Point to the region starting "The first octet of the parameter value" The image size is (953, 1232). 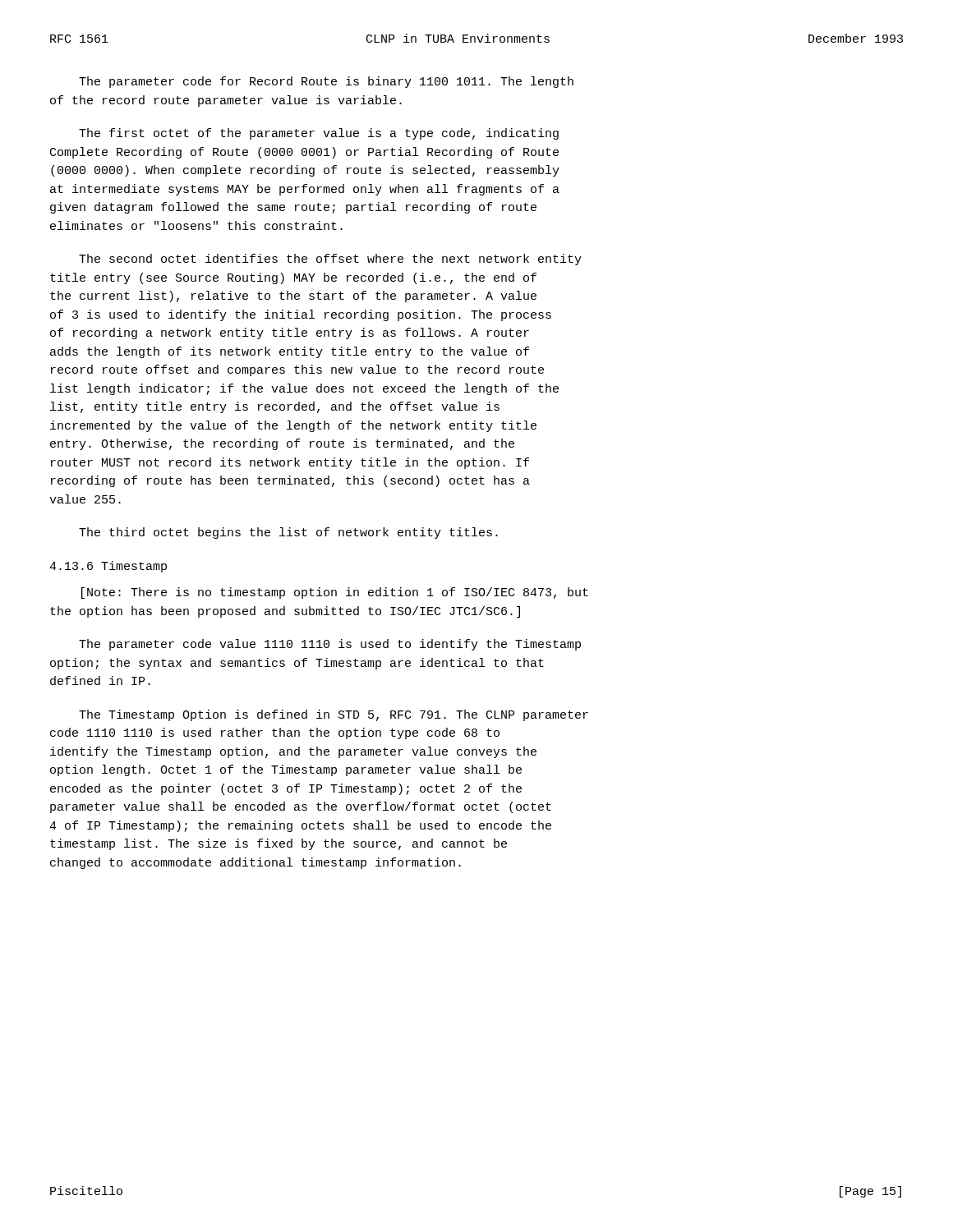(x=304, y=180)
